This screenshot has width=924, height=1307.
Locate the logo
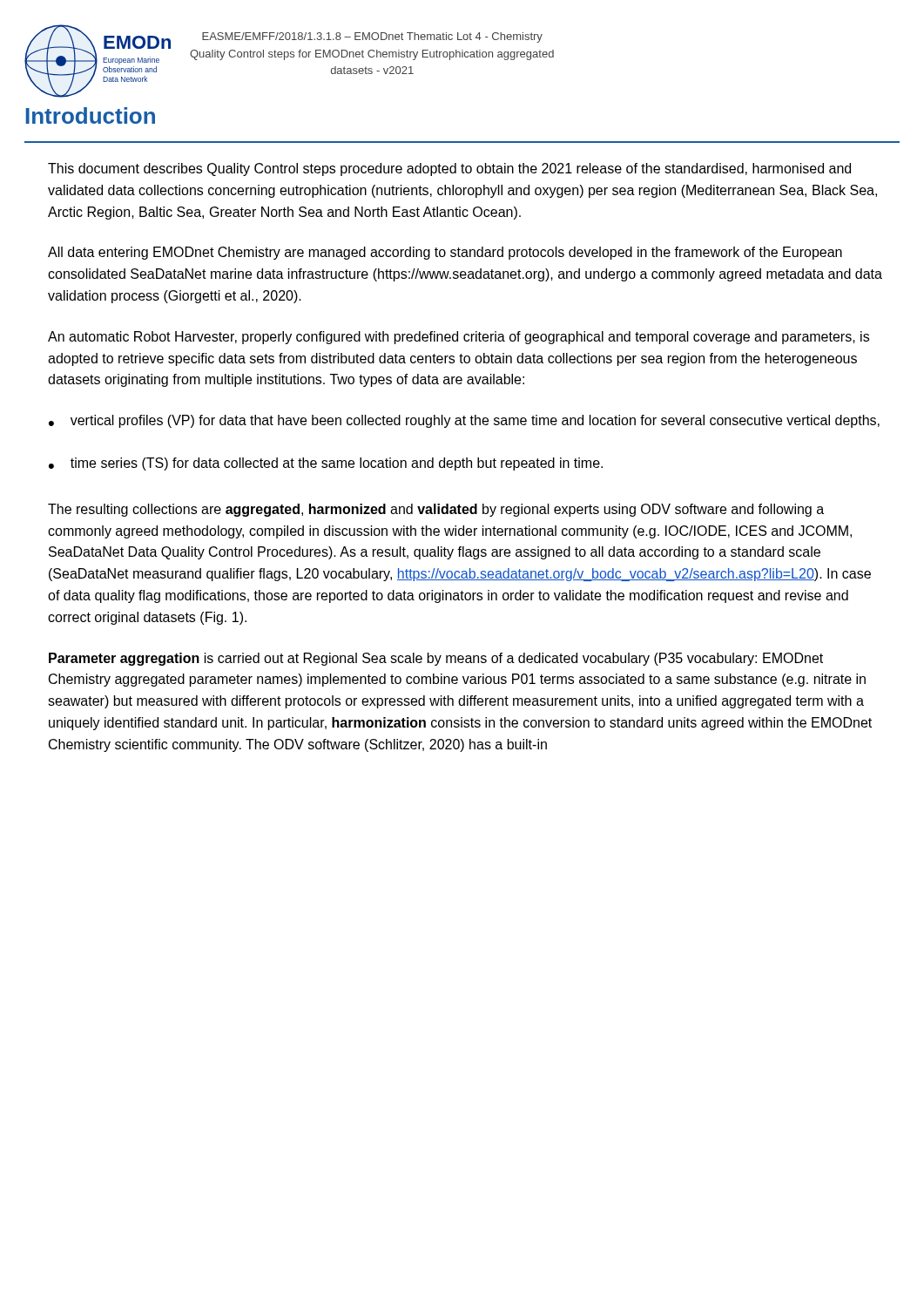click(98, 61)
